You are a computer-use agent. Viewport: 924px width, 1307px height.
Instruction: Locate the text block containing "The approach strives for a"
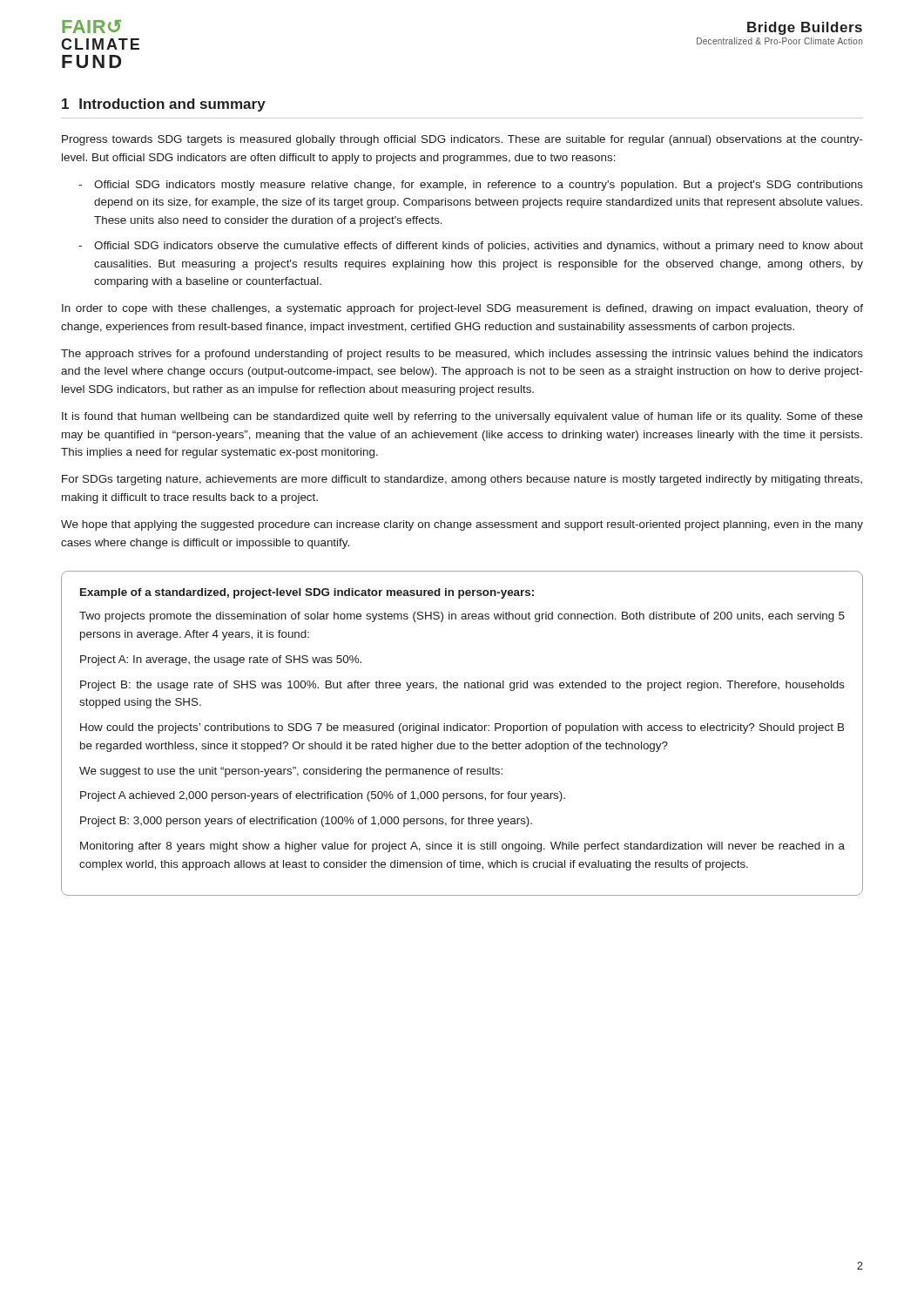tap(462, 371)
